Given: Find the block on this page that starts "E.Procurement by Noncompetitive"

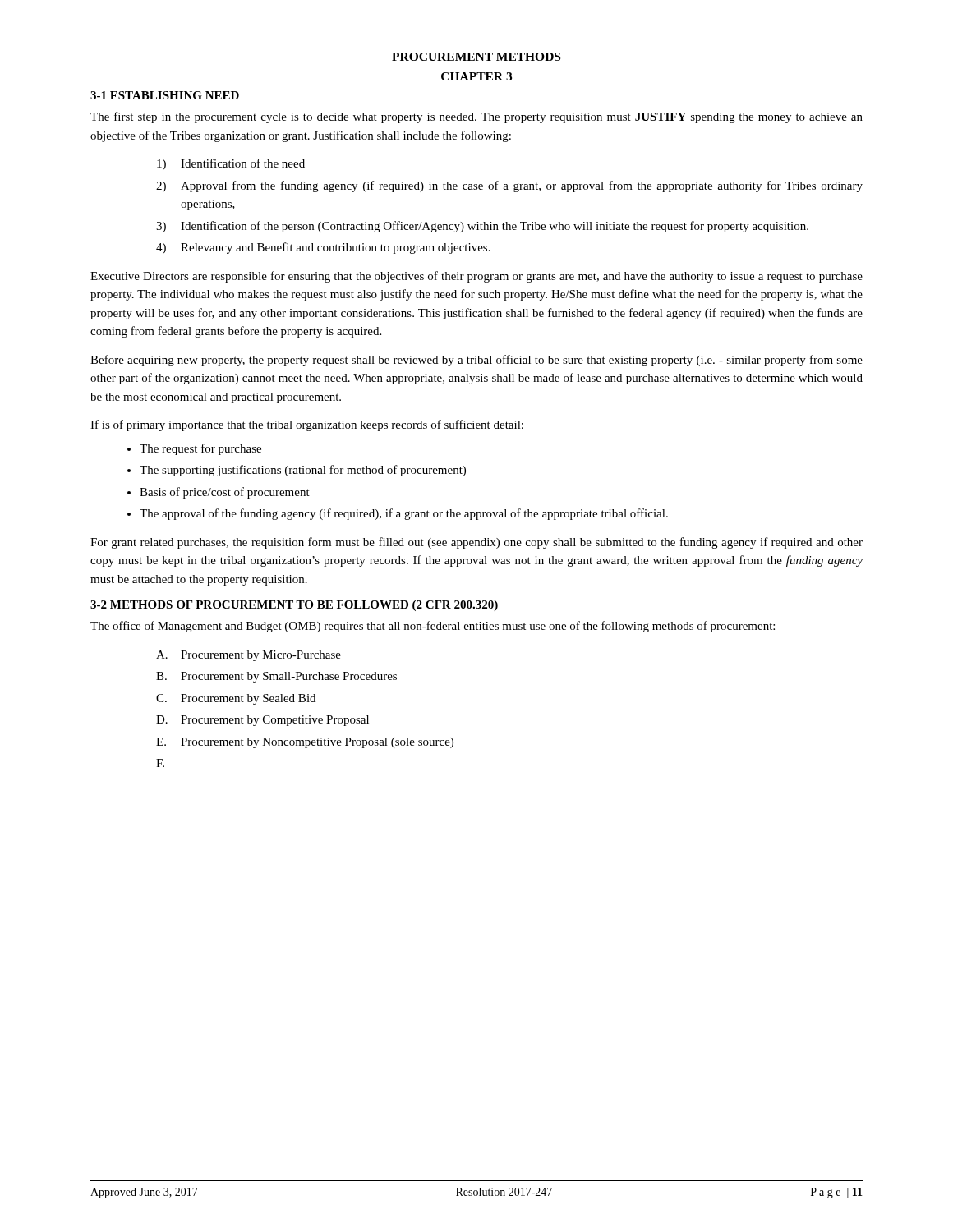Looking at the screenshot, I should point(305,741).
